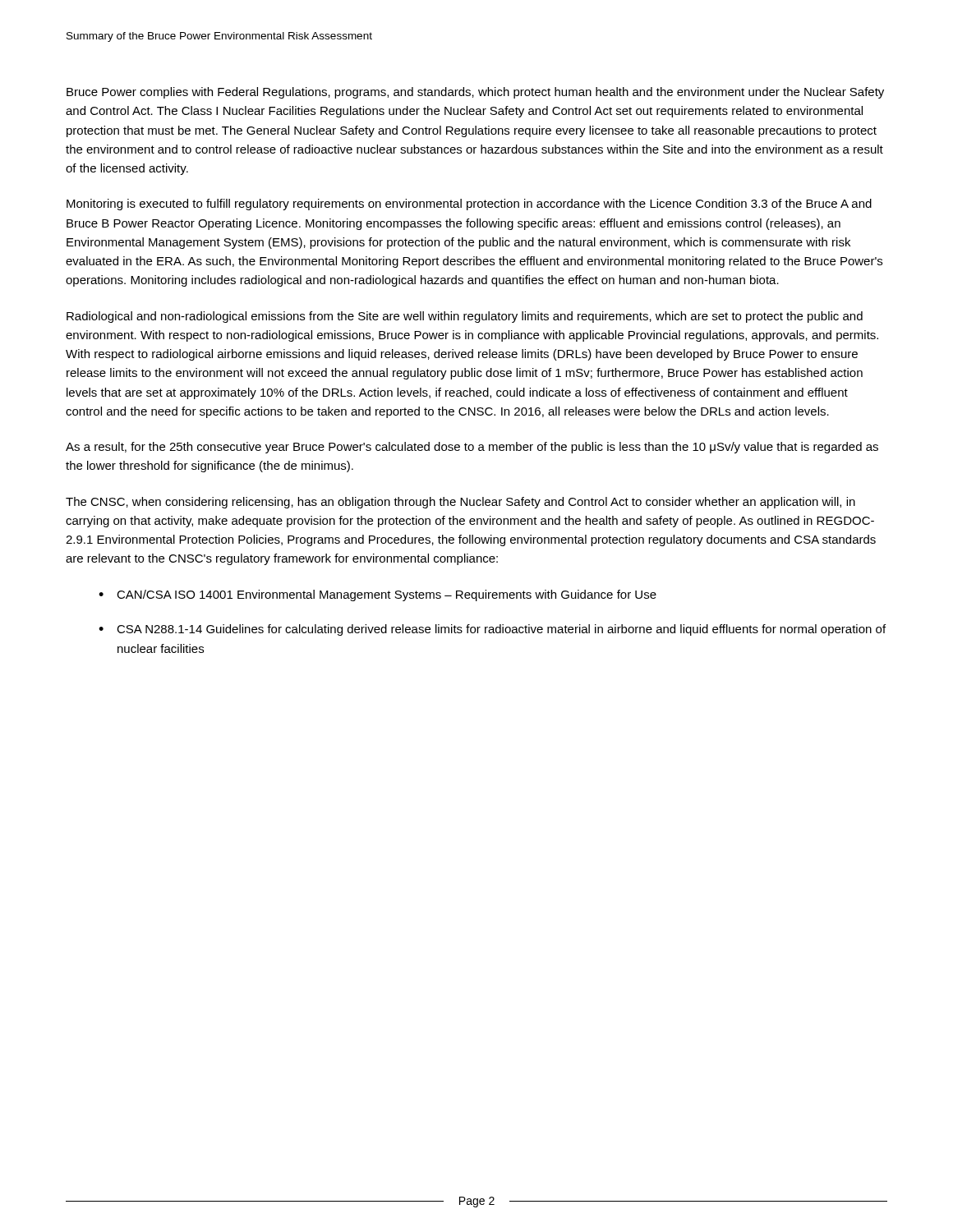Select the text block containing "The CNSC, when considering relicensing, has an obligation"
The height and width of the screenshot is (1232, 953).
[471, 530]
